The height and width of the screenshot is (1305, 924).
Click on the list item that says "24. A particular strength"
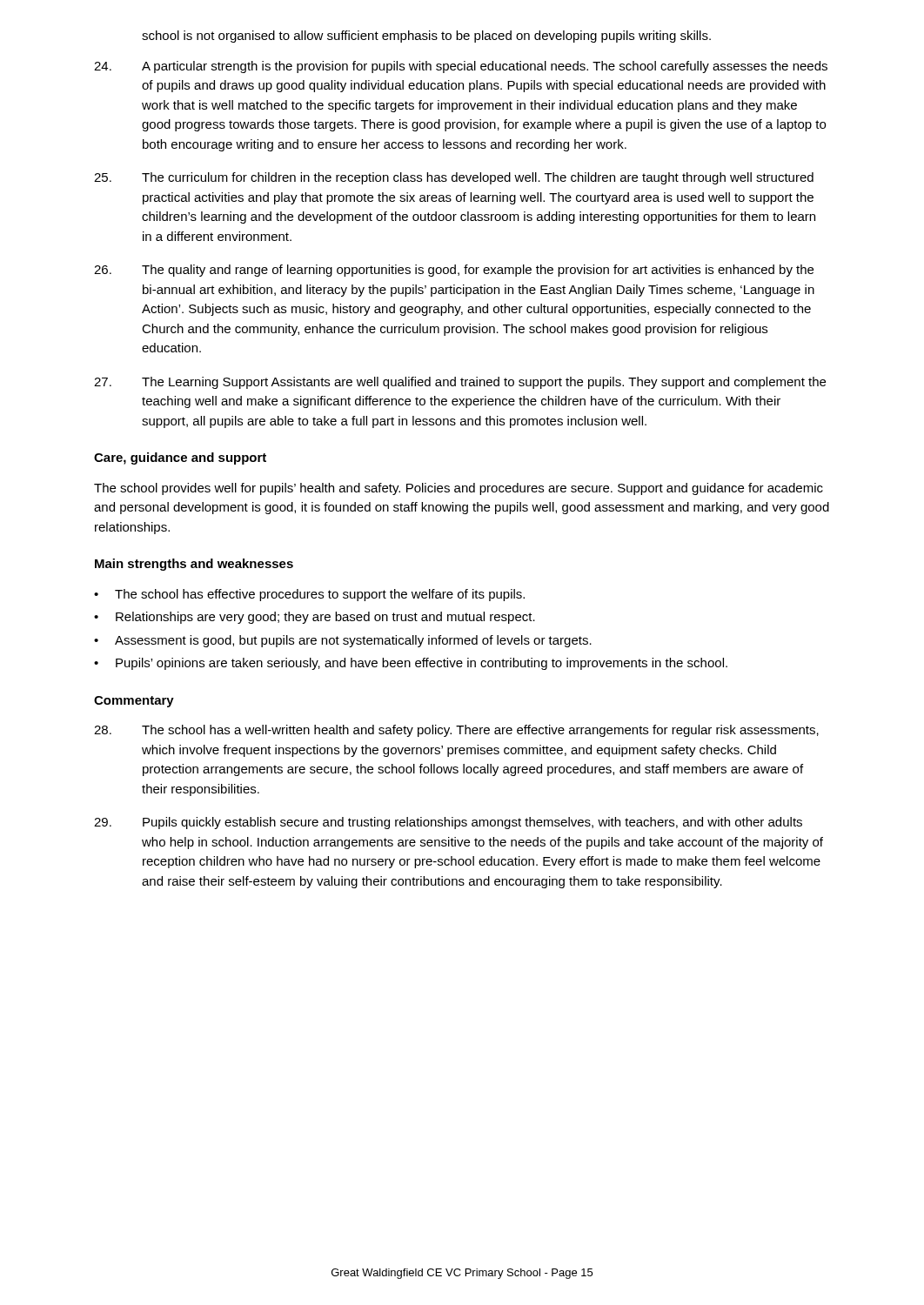tap(462, 105)
